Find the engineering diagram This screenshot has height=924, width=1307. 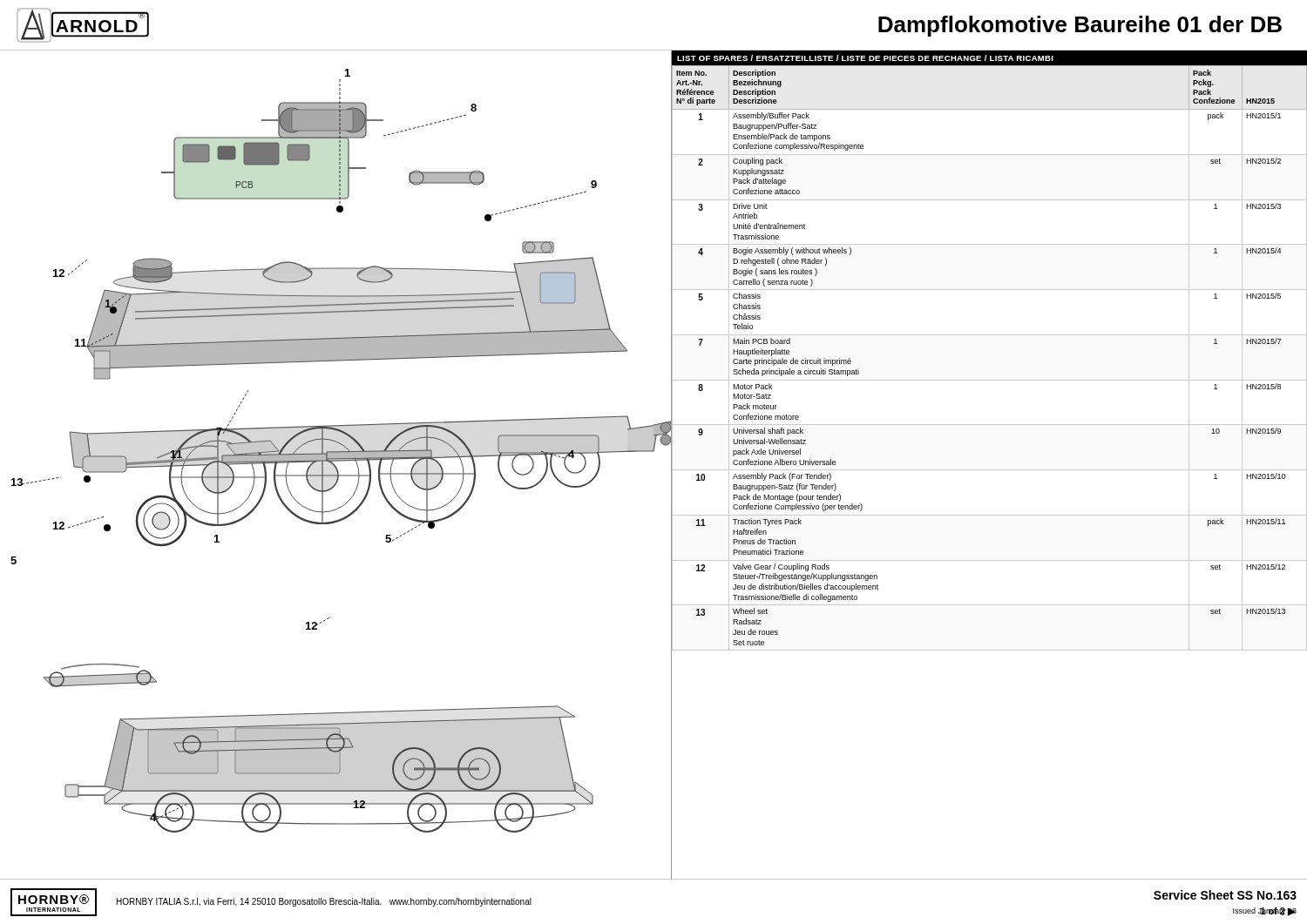coord(335,465)
